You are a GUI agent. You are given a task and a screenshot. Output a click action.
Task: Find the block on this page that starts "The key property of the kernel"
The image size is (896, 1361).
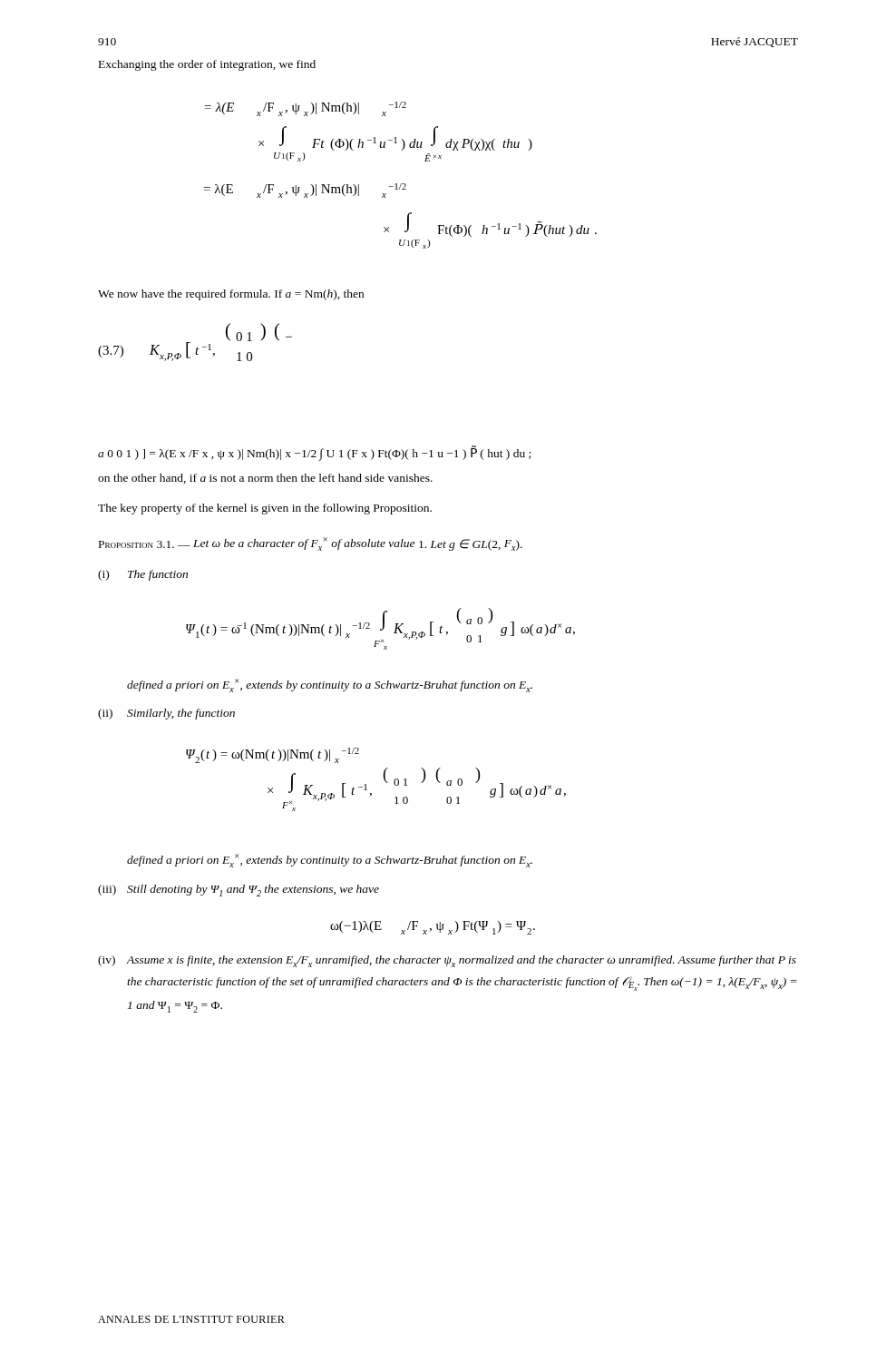tap(265, 508)
